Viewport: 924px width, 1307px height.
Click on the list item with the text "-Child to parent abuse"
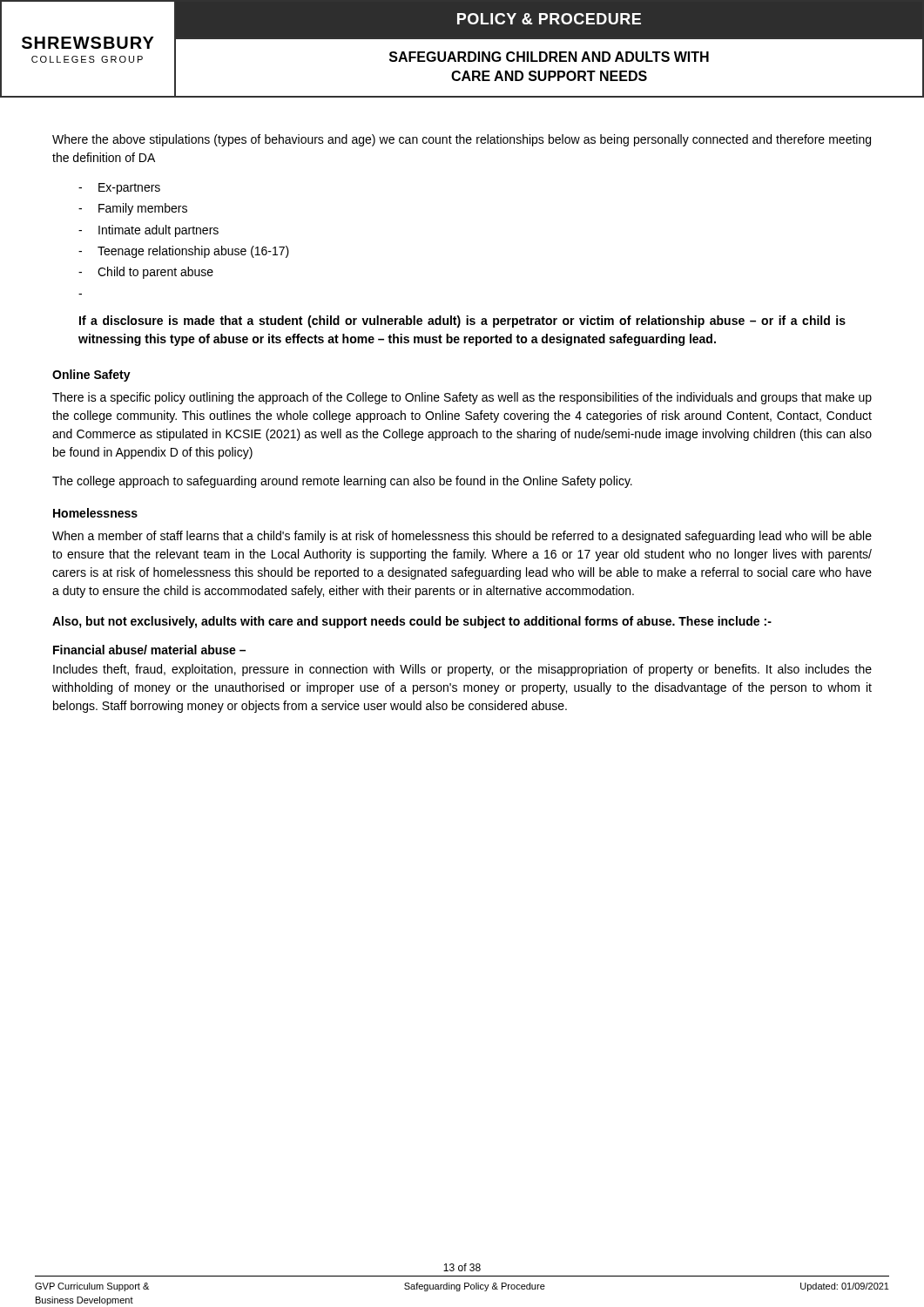[146, 272]
